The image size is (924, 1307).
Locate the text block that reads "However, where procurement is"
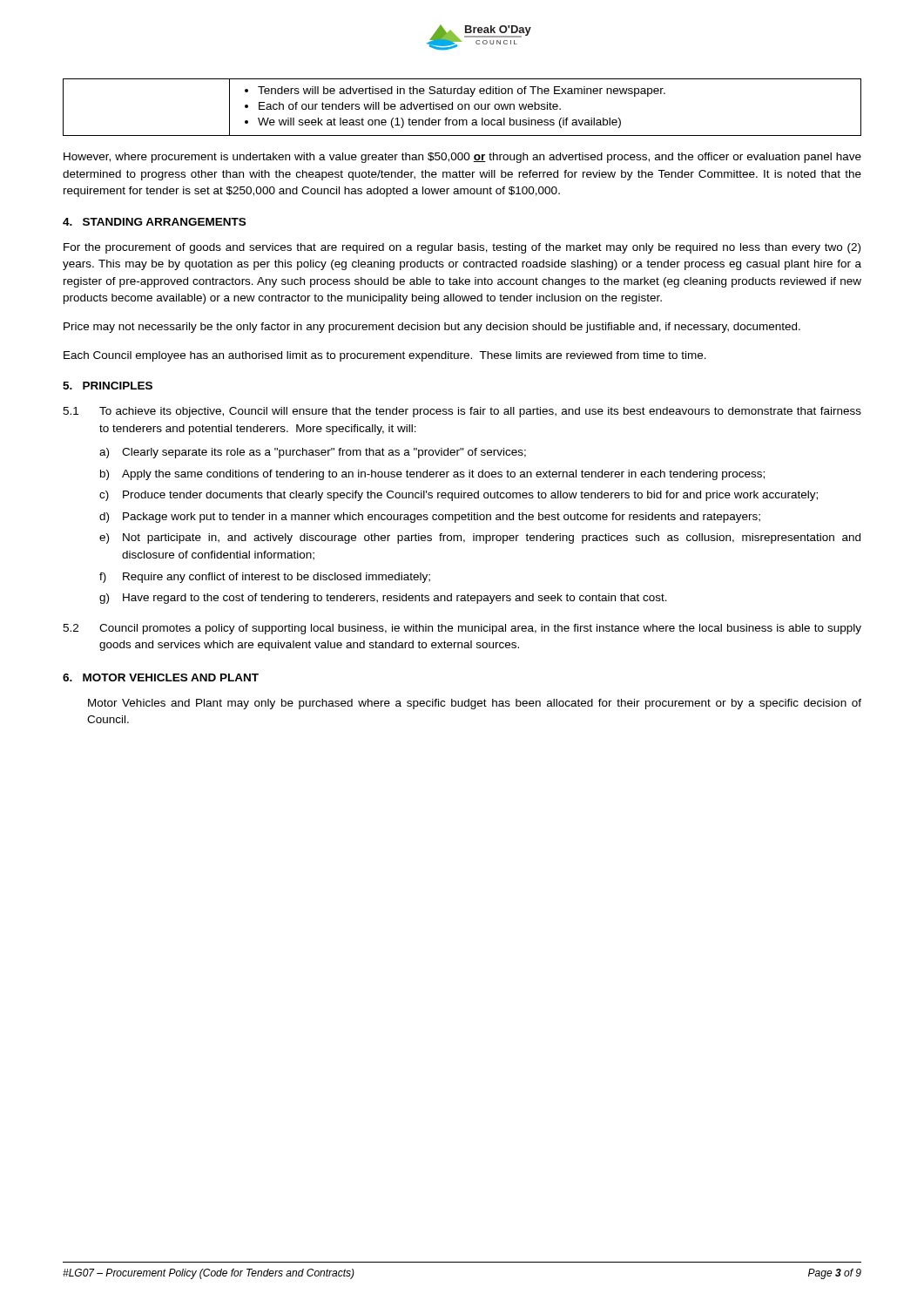point(462,174)
